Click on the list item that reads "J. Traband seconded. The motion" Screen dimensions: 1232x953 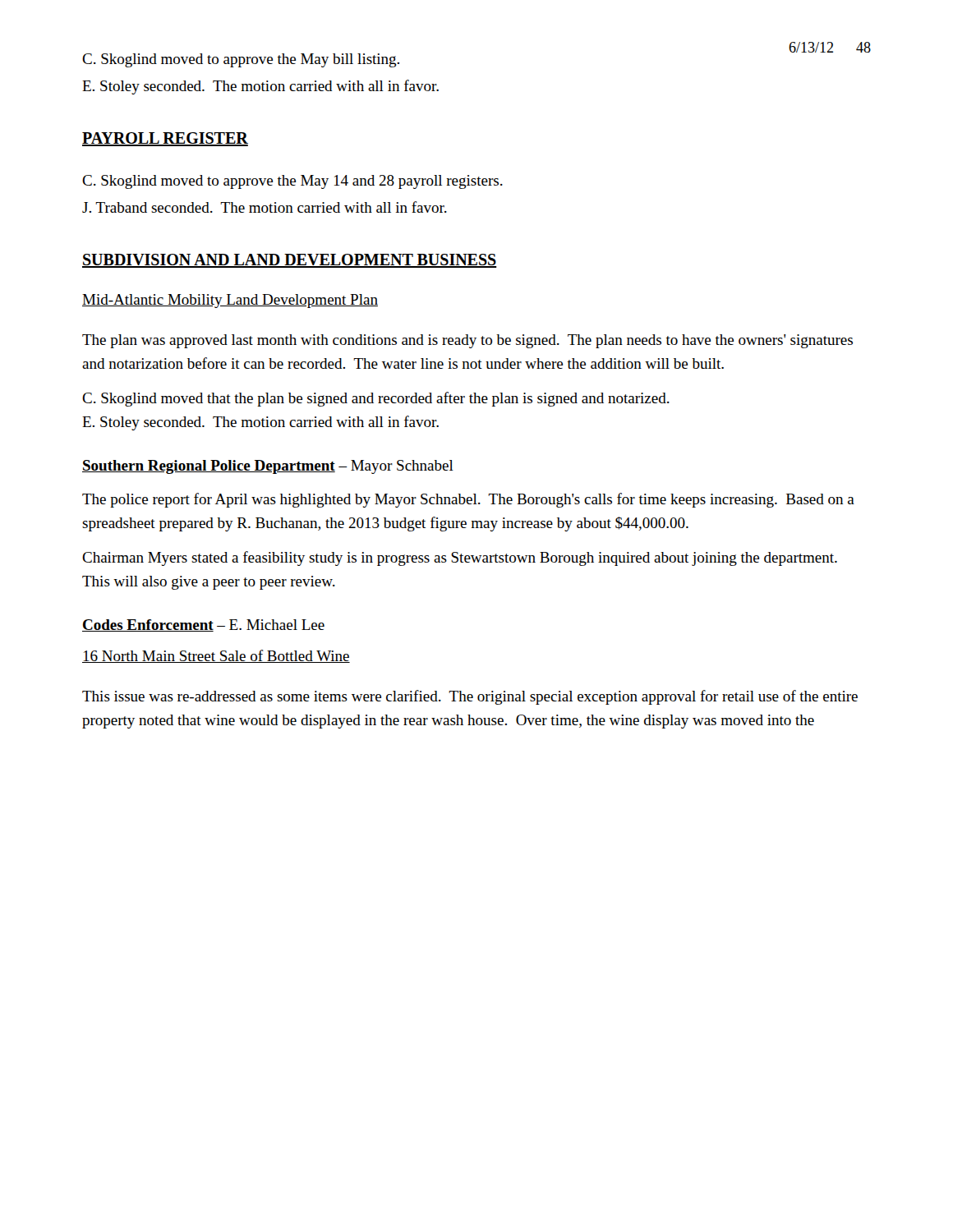click(x=265, y=207)
